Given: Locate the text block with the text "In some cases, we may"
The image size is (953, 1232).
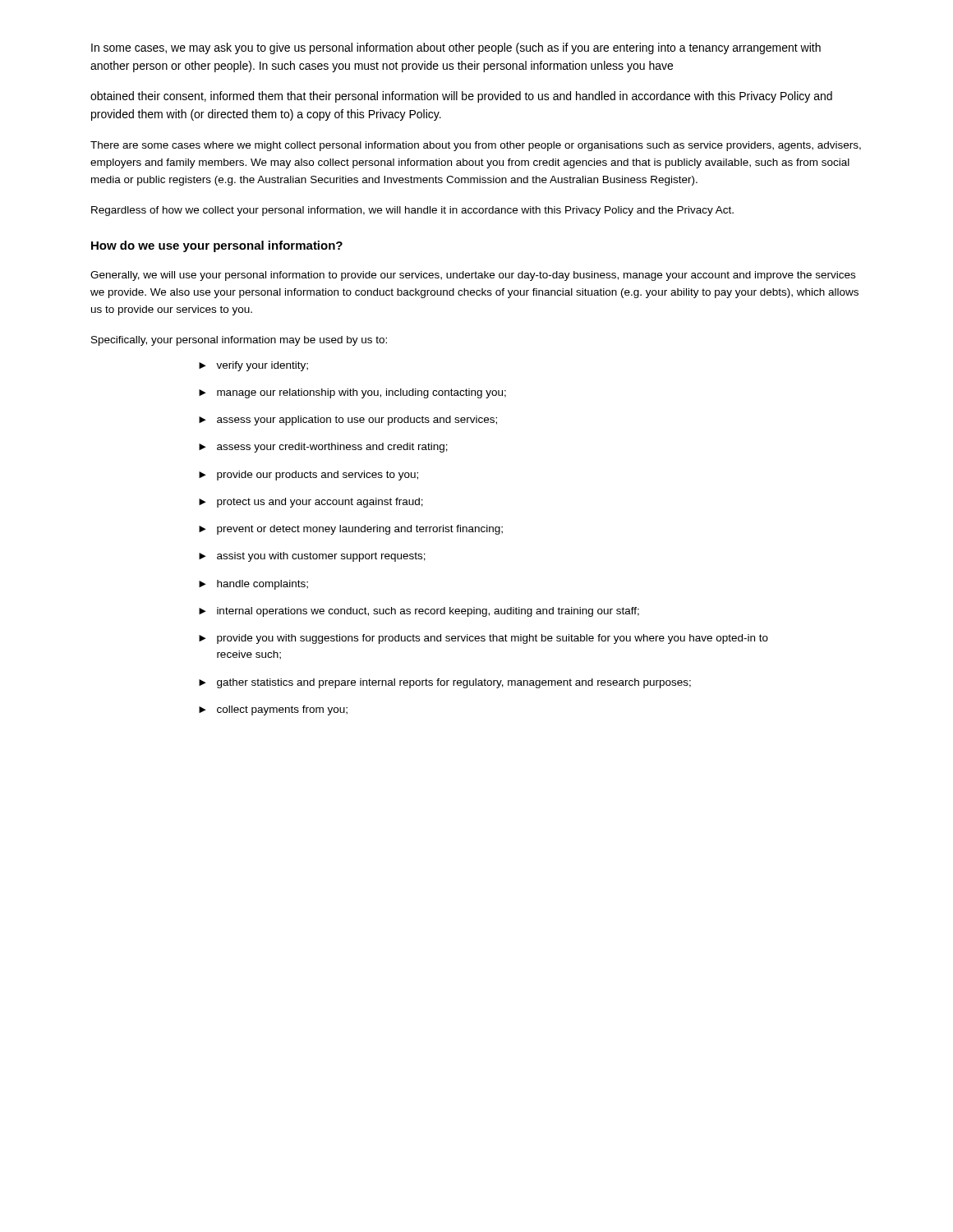Looking at the screenshot, I should point(456,57).
